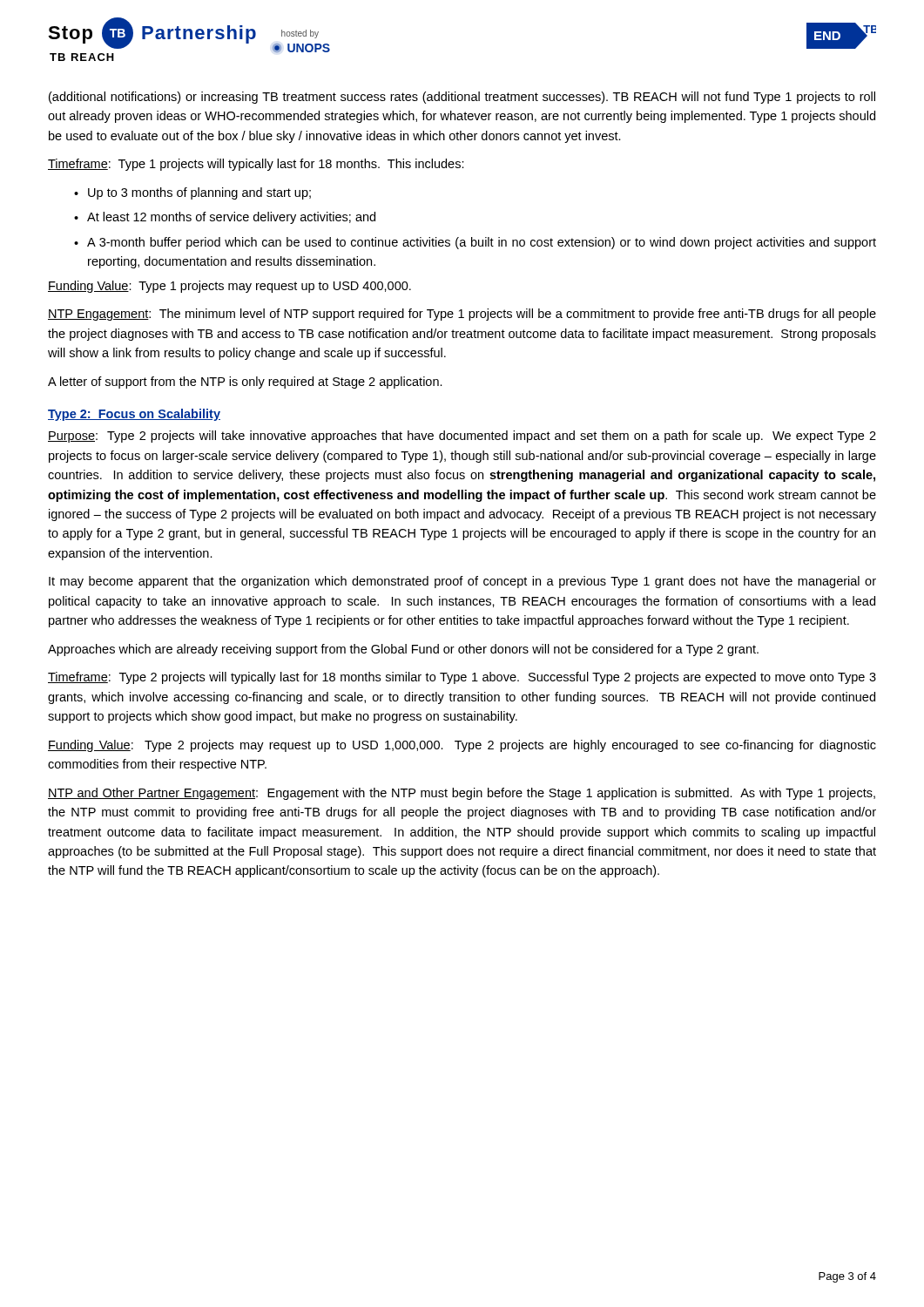Select the text block starting "NTP and Other Partner"
This screenshot has height=1307, width=924.
coord(462,832)
